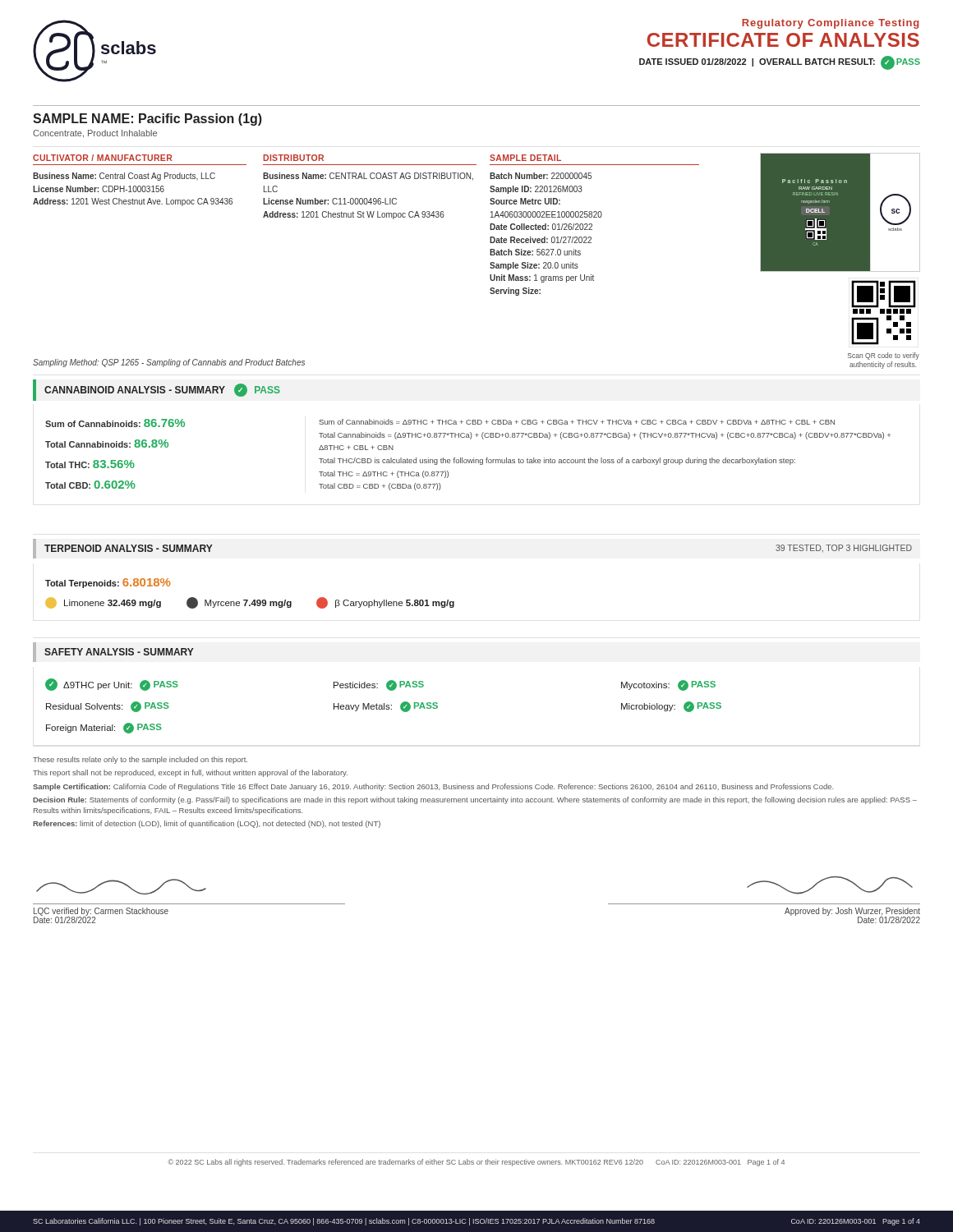Select the block starting "These results relate only"
The width and height of the screenshot is (953, 1232).
pyautogui.click(x=140, y=759)
